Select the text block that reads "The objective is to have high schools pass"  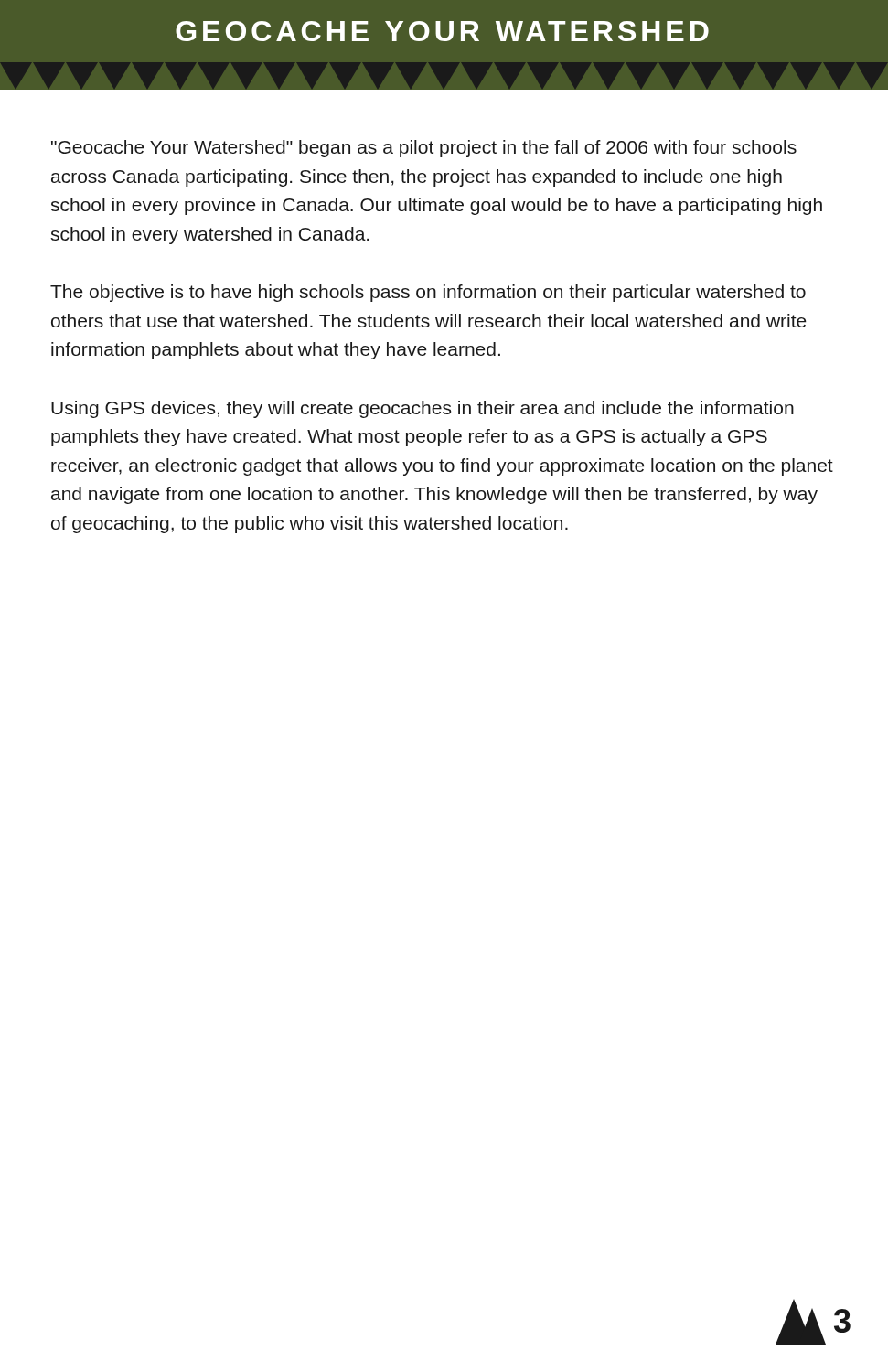point(444,320)
